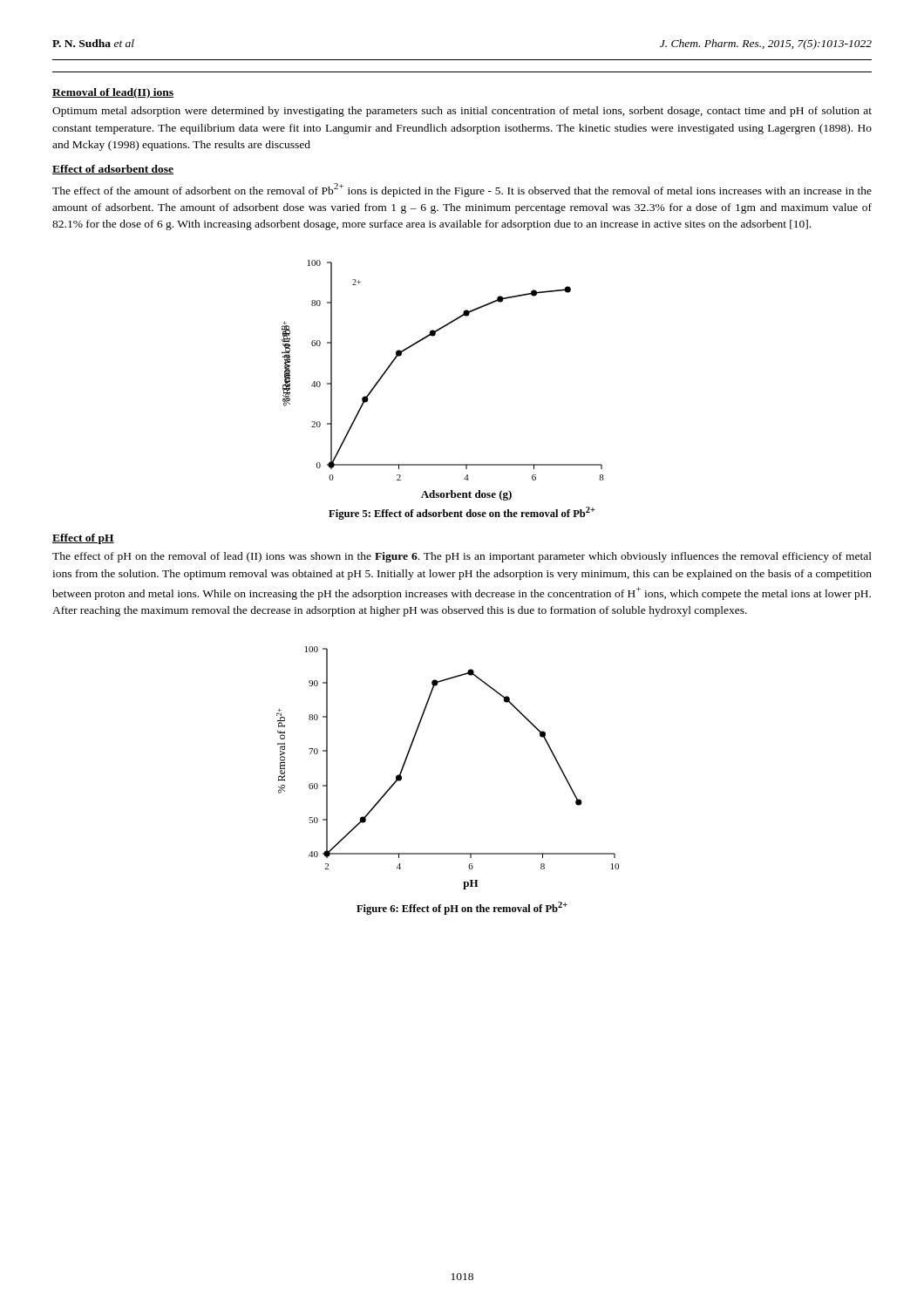Select the text block starting "The effect of pH on the"

point(462,583)
